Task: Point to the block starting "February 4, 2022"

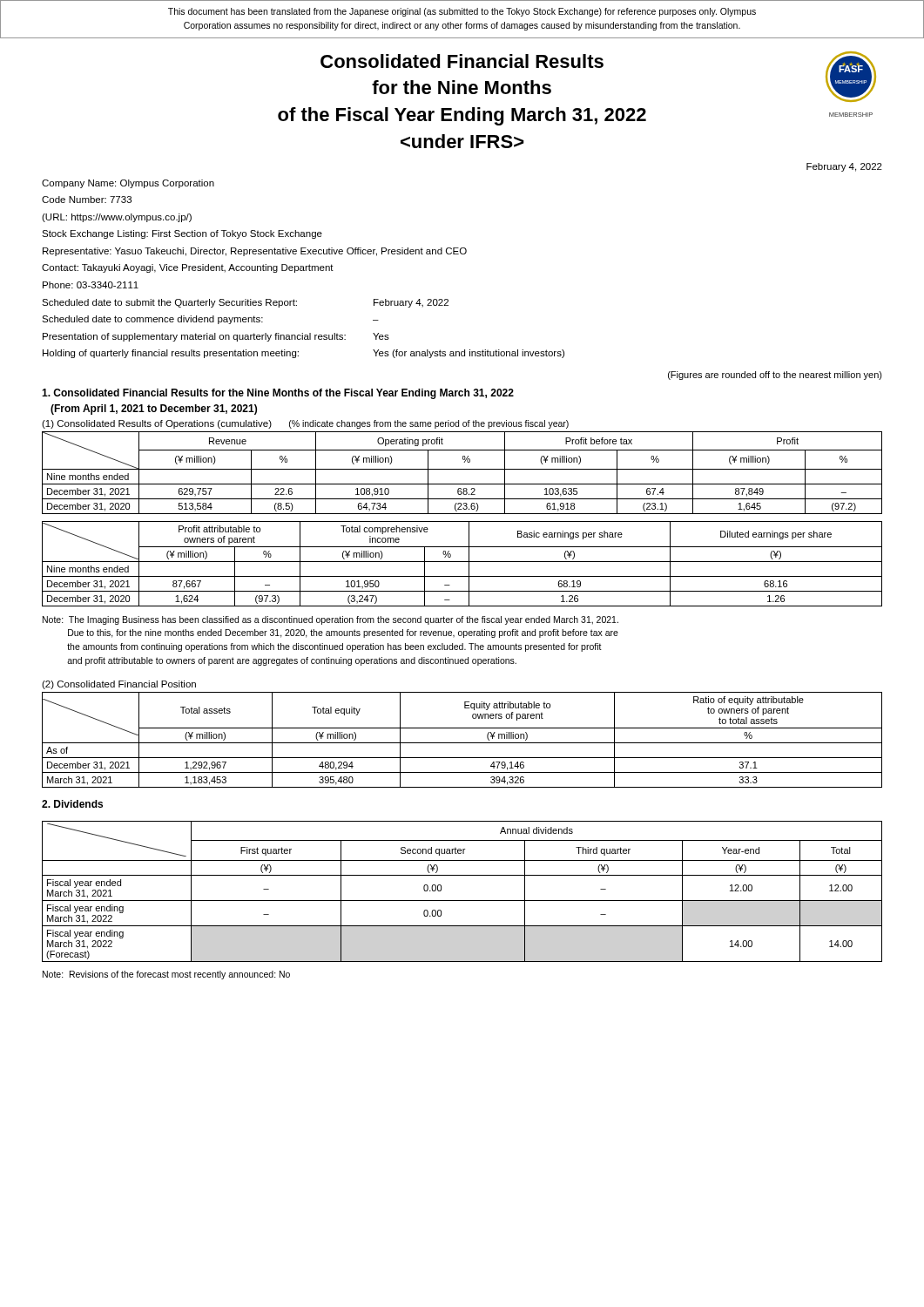Action: pyautogui.click(x=844, y=166)
